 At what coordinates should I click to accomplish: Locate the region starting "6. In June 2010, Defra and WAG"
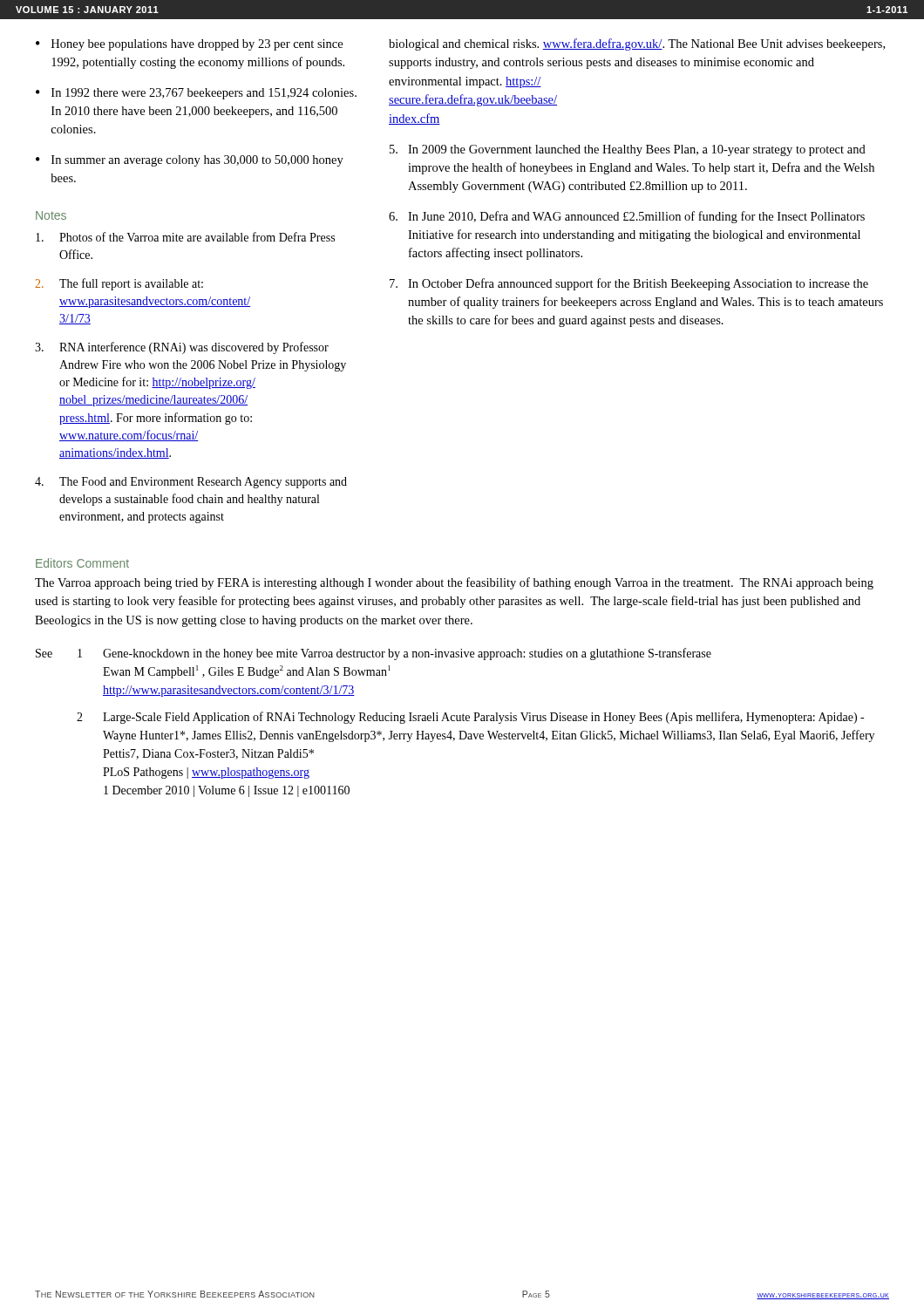point(639,235)
